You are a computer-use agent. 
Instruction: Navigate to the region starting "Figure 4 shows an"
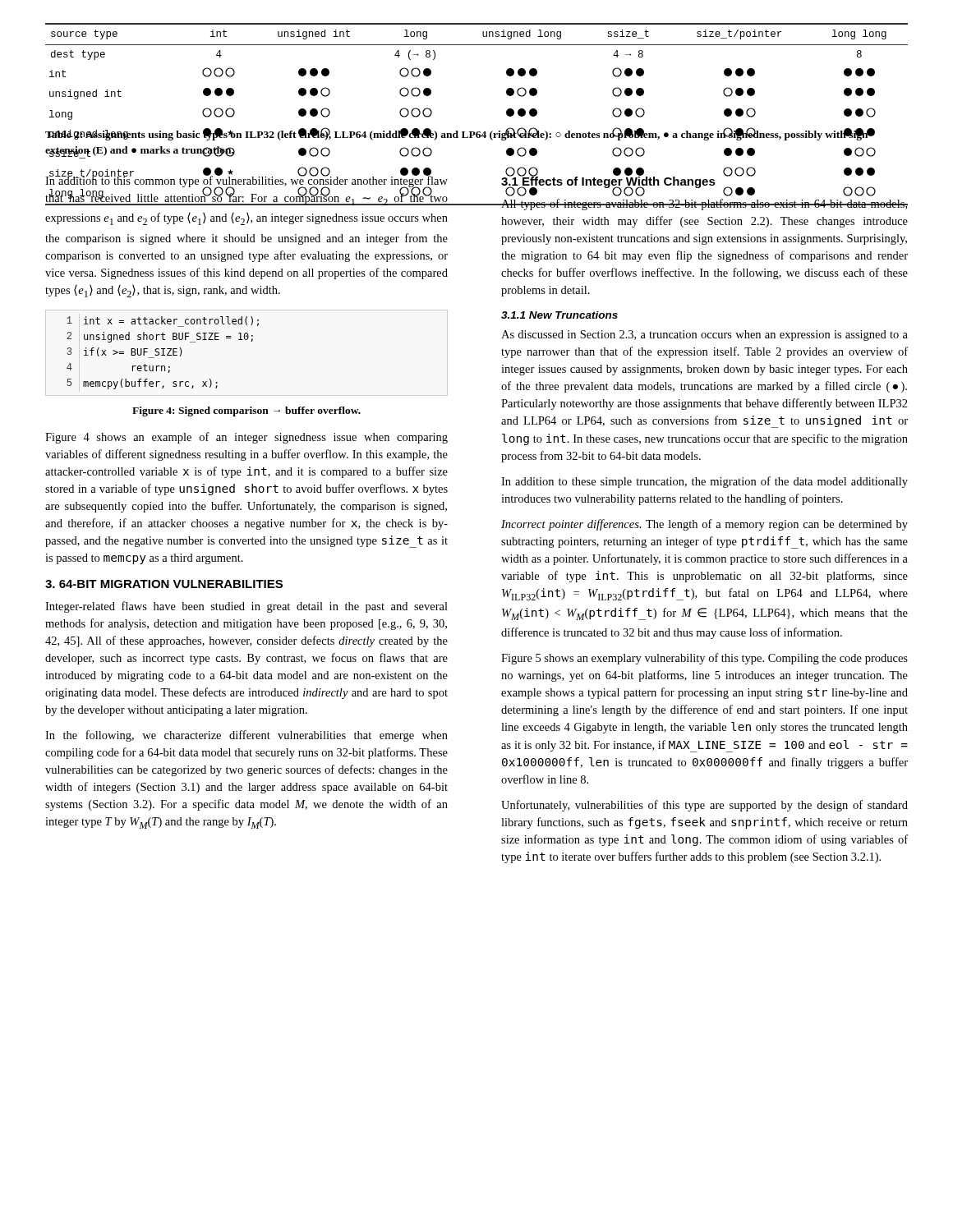point(246,498)
